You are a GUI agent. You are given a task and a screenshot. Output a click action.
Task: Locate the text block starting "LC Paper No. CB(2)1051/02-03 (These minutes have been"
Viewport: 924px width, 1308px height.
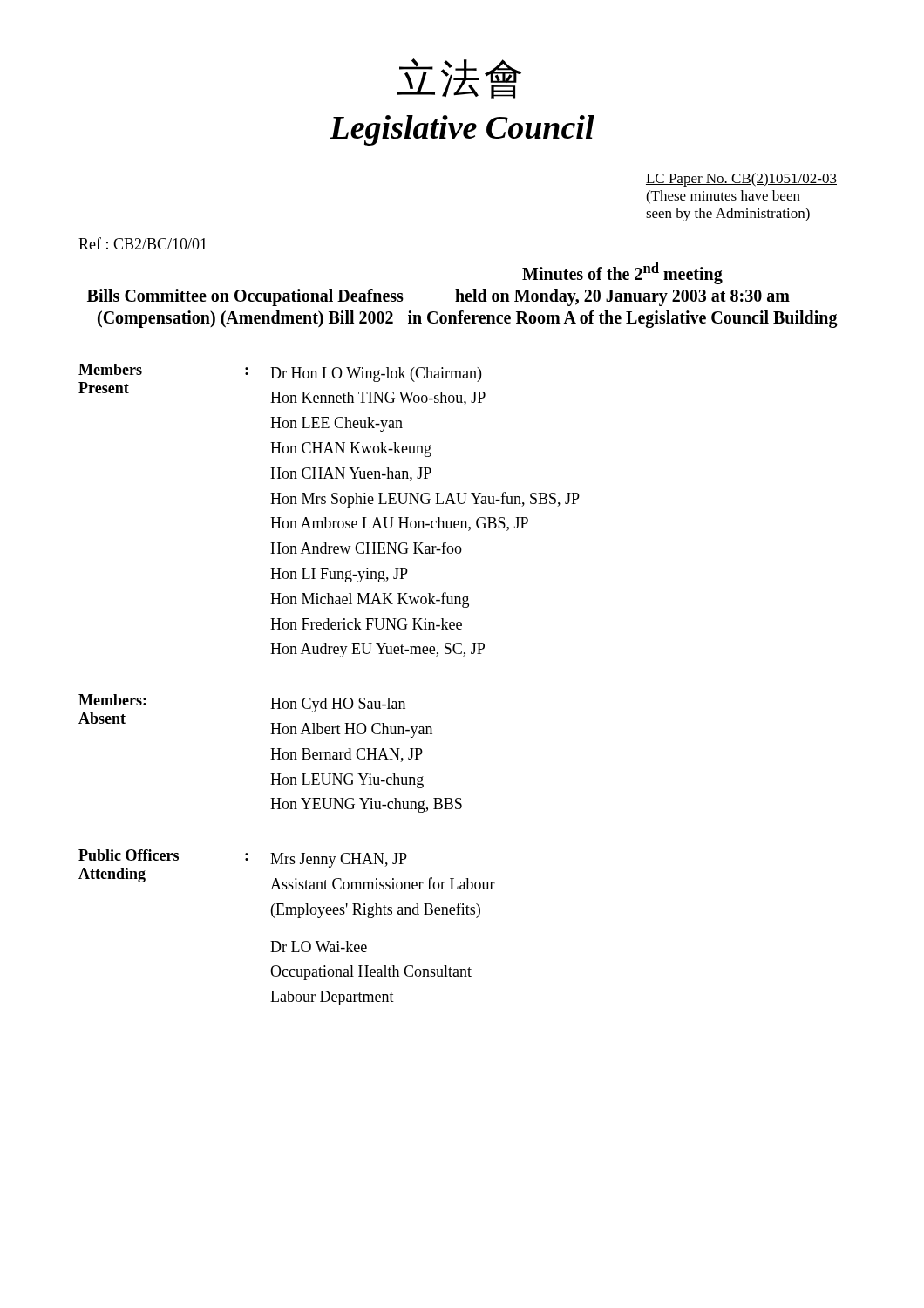[x=741, y=196]
